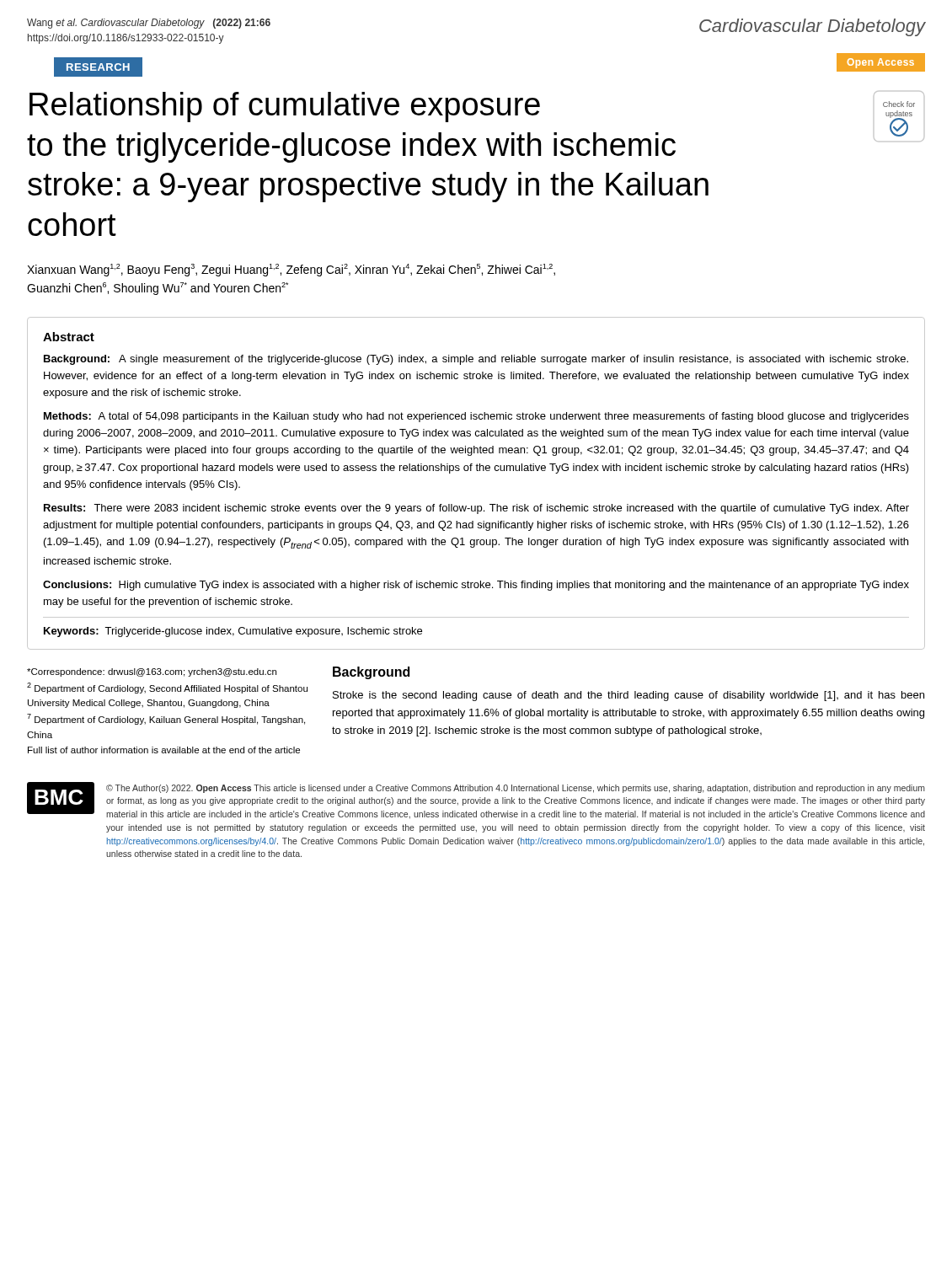952x1264 pixels.
Task: Find the text block containing "Abstract Background: A single measurement of the triglyceride-glucose"
Action: coord(69,337)
